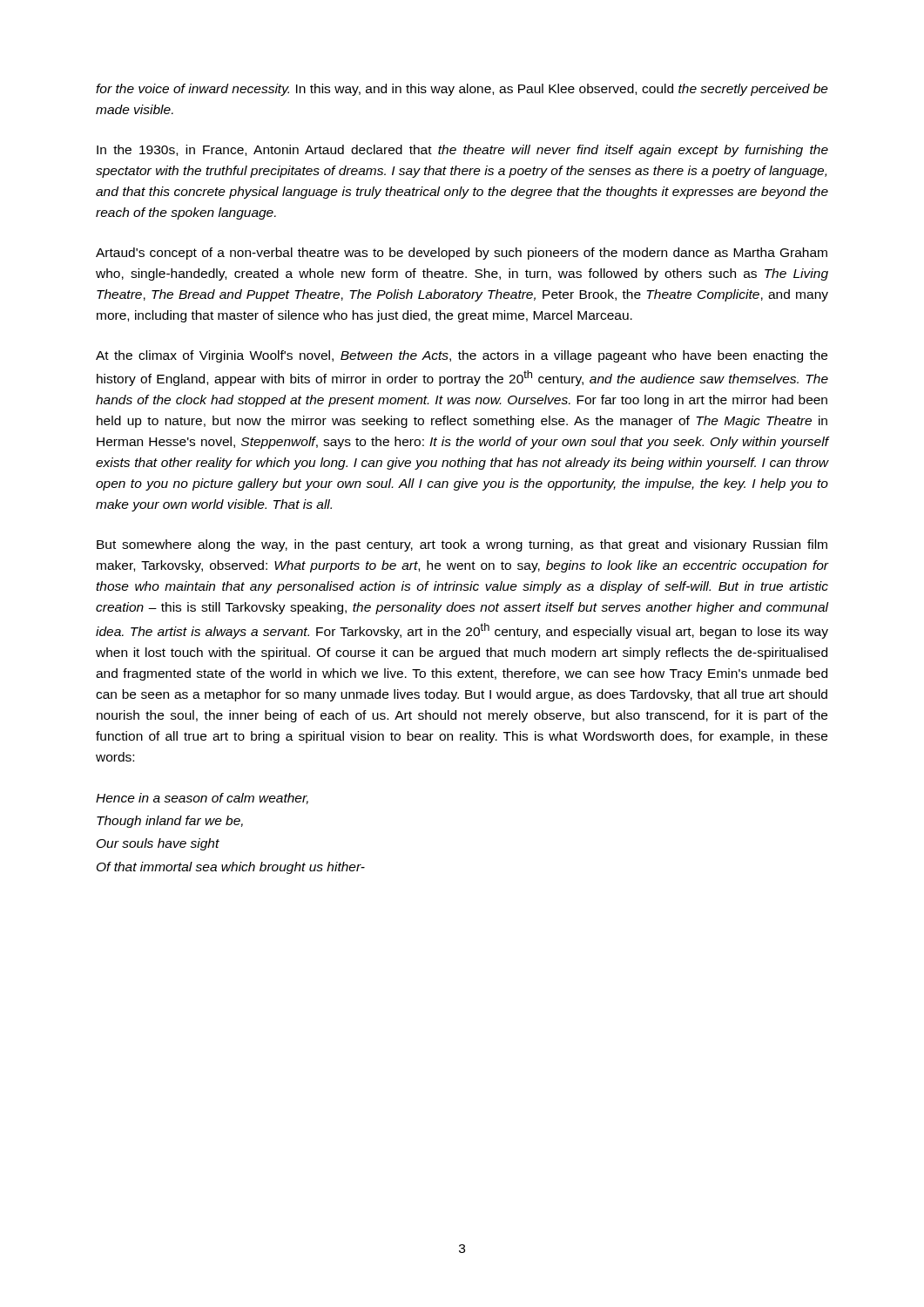Select the text block starting "Hence in a"

(x=202, y=799)
